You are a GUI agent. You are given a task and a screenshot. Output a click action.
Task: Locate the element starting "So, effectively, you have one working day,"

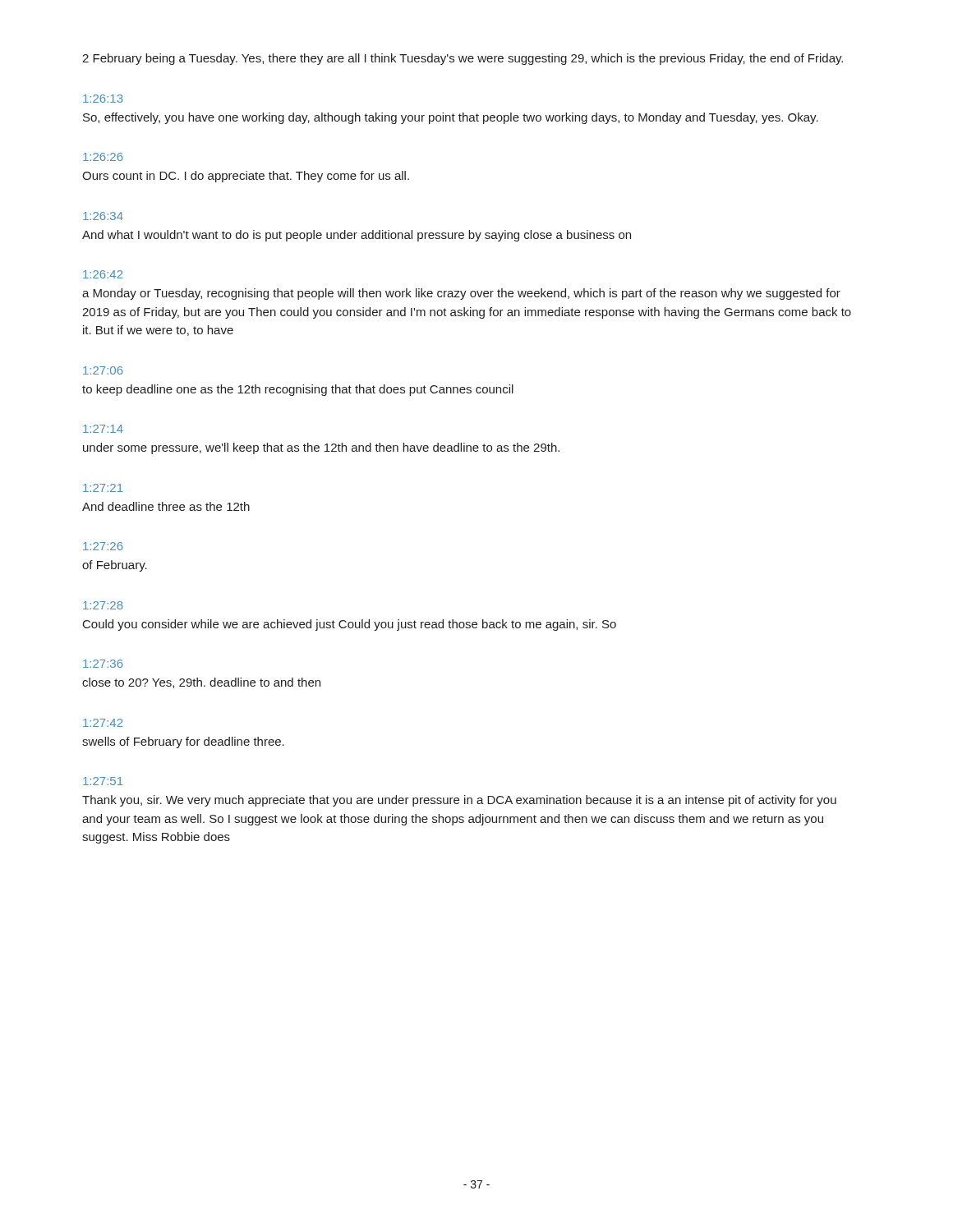468,117
